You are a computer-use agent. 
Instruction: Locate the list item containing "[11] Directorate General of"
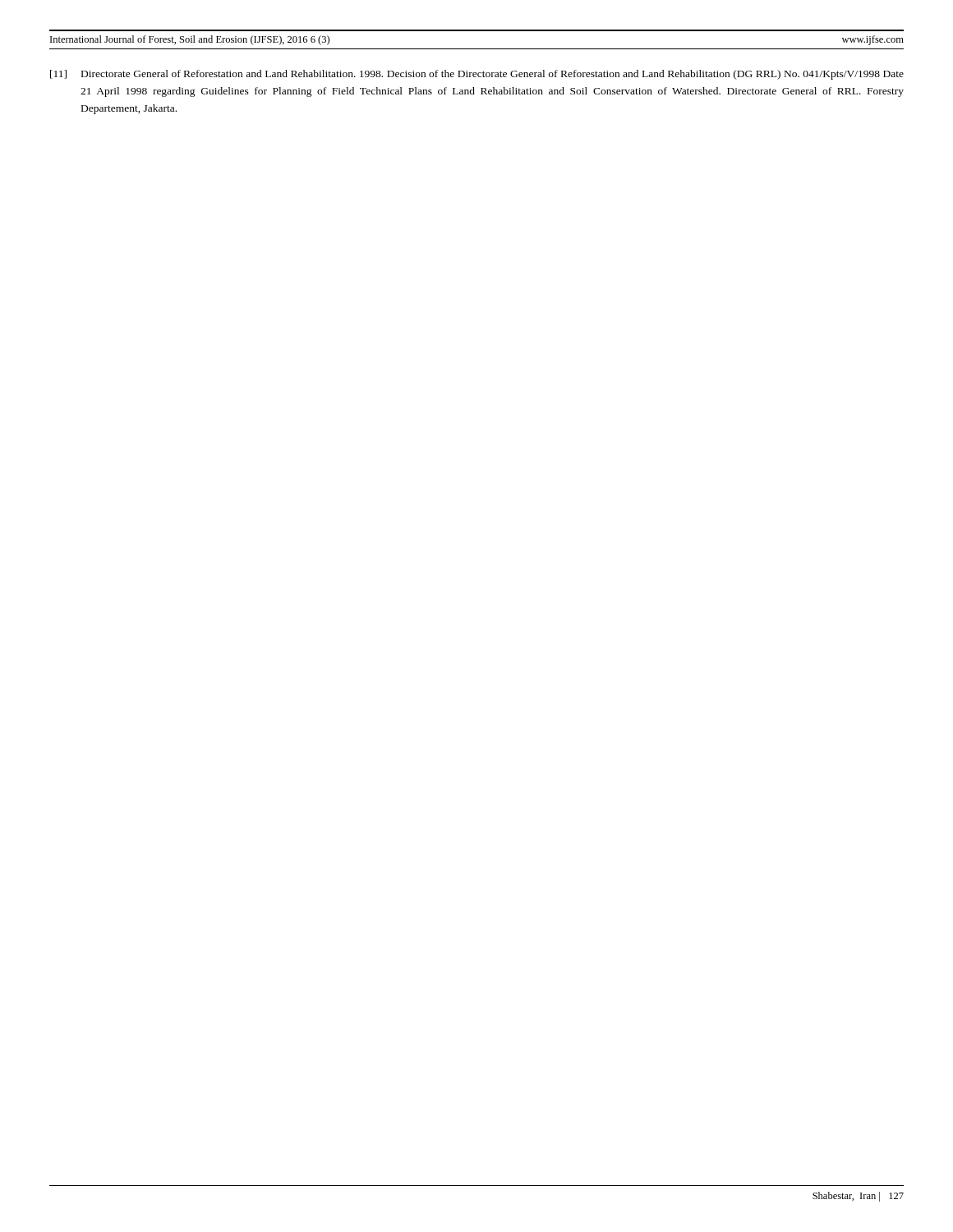pos(476,91)
